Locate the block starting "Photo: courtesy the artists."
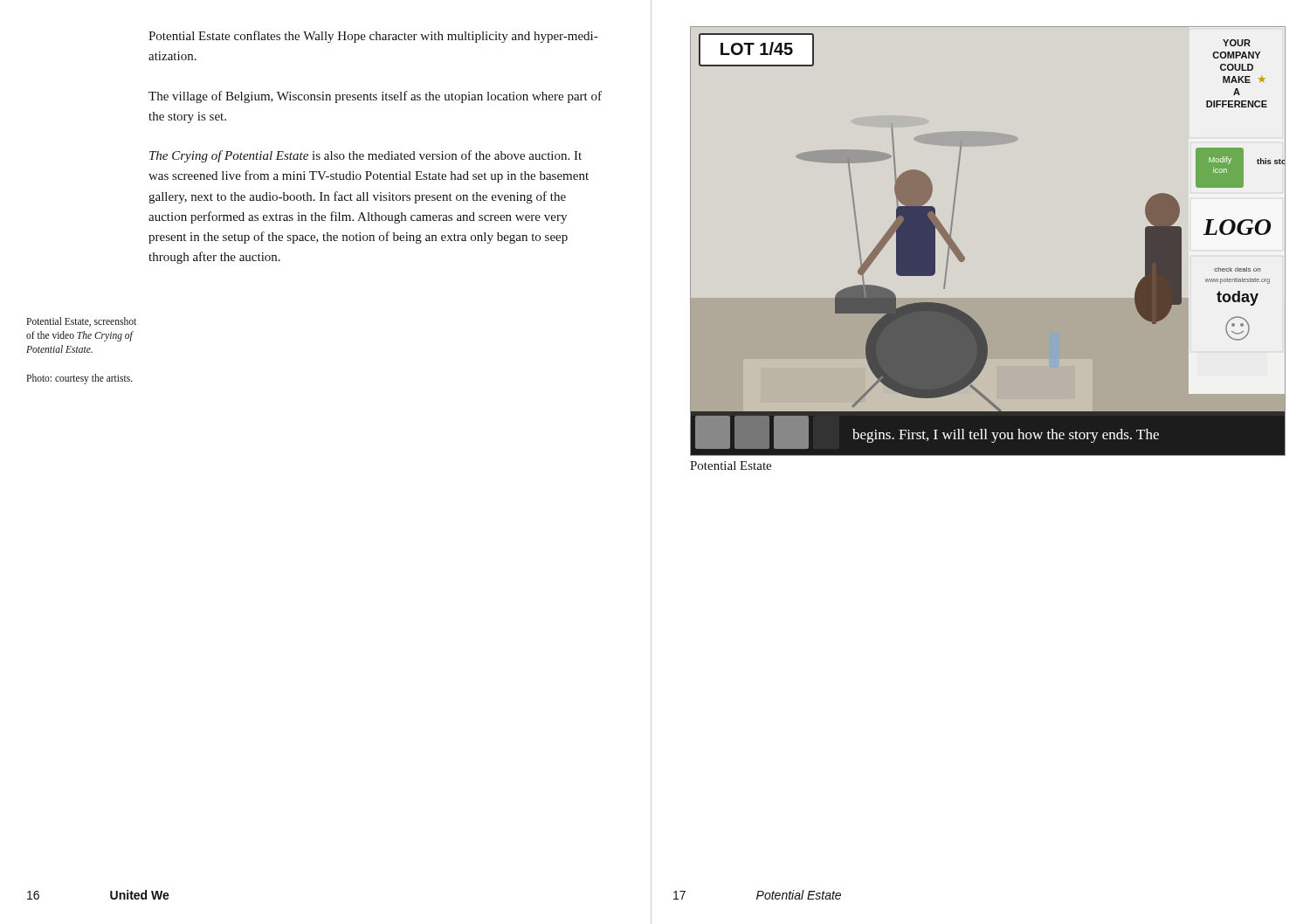Screen dimensions: 924x1310 click(x=79, y=378)
